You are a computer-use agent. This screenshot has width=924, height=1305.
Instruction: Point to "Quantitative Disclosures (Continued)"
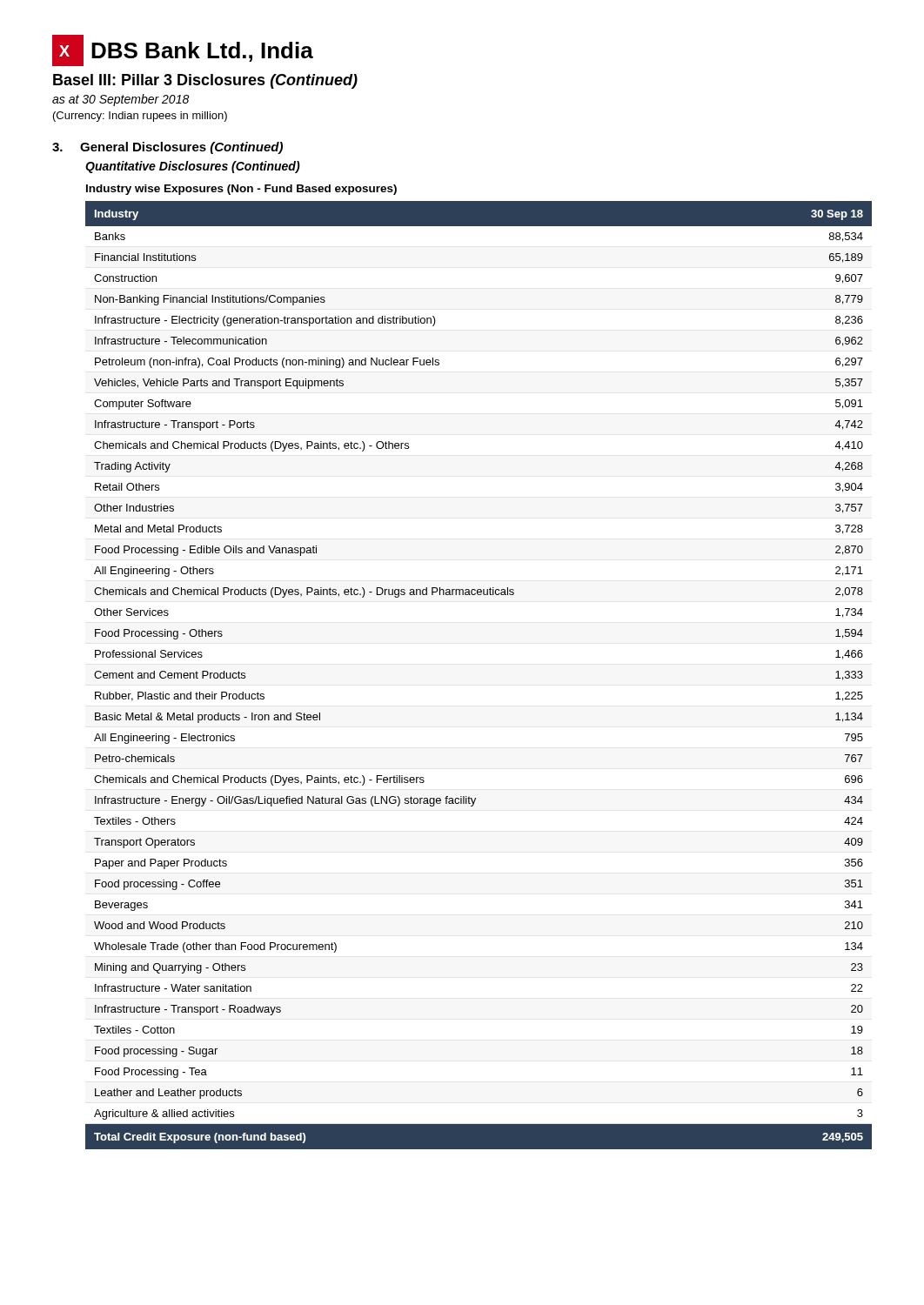(193, 166)
